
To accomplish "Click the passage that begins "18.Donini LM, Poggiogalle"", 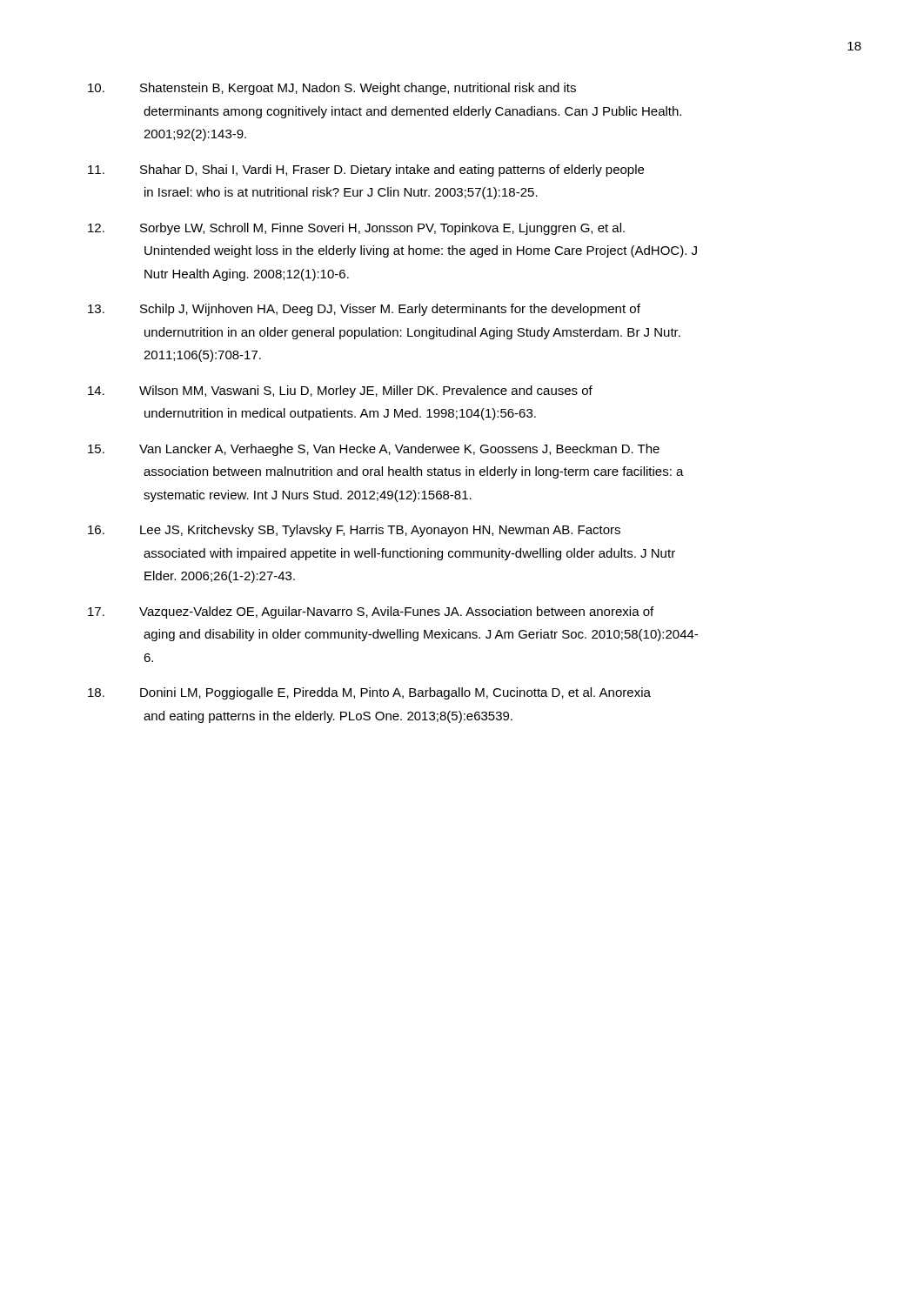I will pos(466,704).
